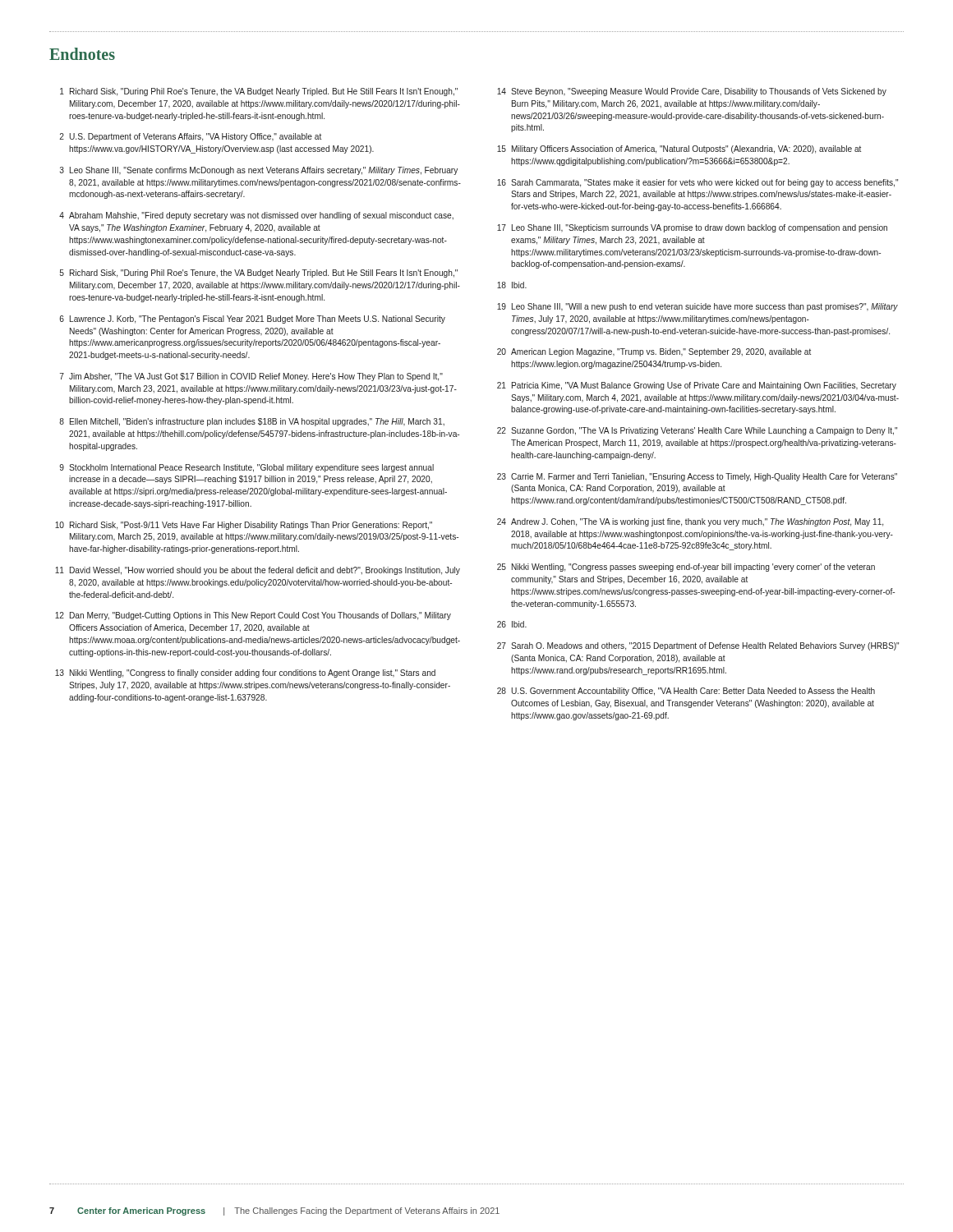Locate the list item containing "18 Ibid."

pos(512,285)
